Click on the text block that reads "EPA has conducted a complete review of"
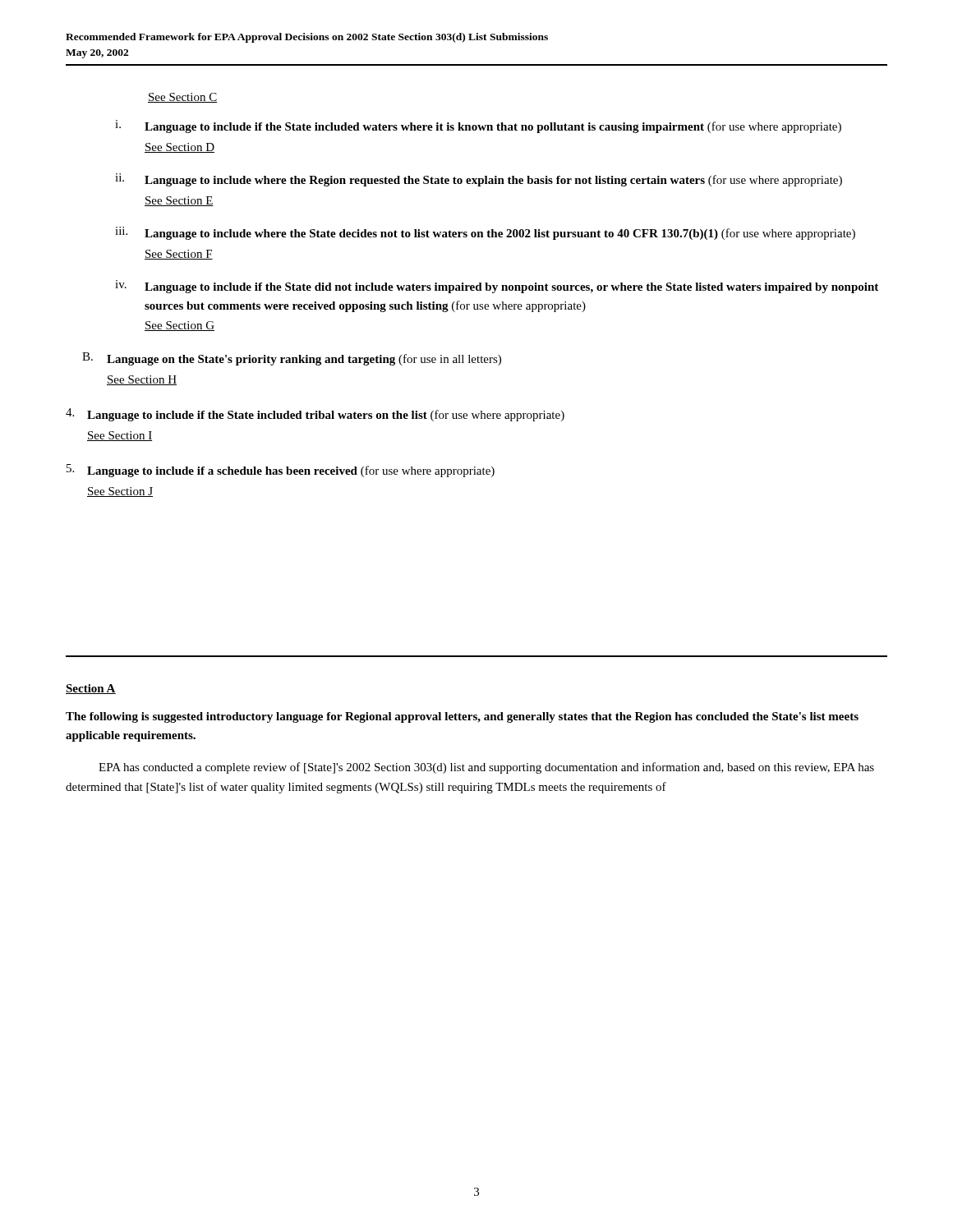Viewport: 953px width, 1232px height. (x=470, y=777)
